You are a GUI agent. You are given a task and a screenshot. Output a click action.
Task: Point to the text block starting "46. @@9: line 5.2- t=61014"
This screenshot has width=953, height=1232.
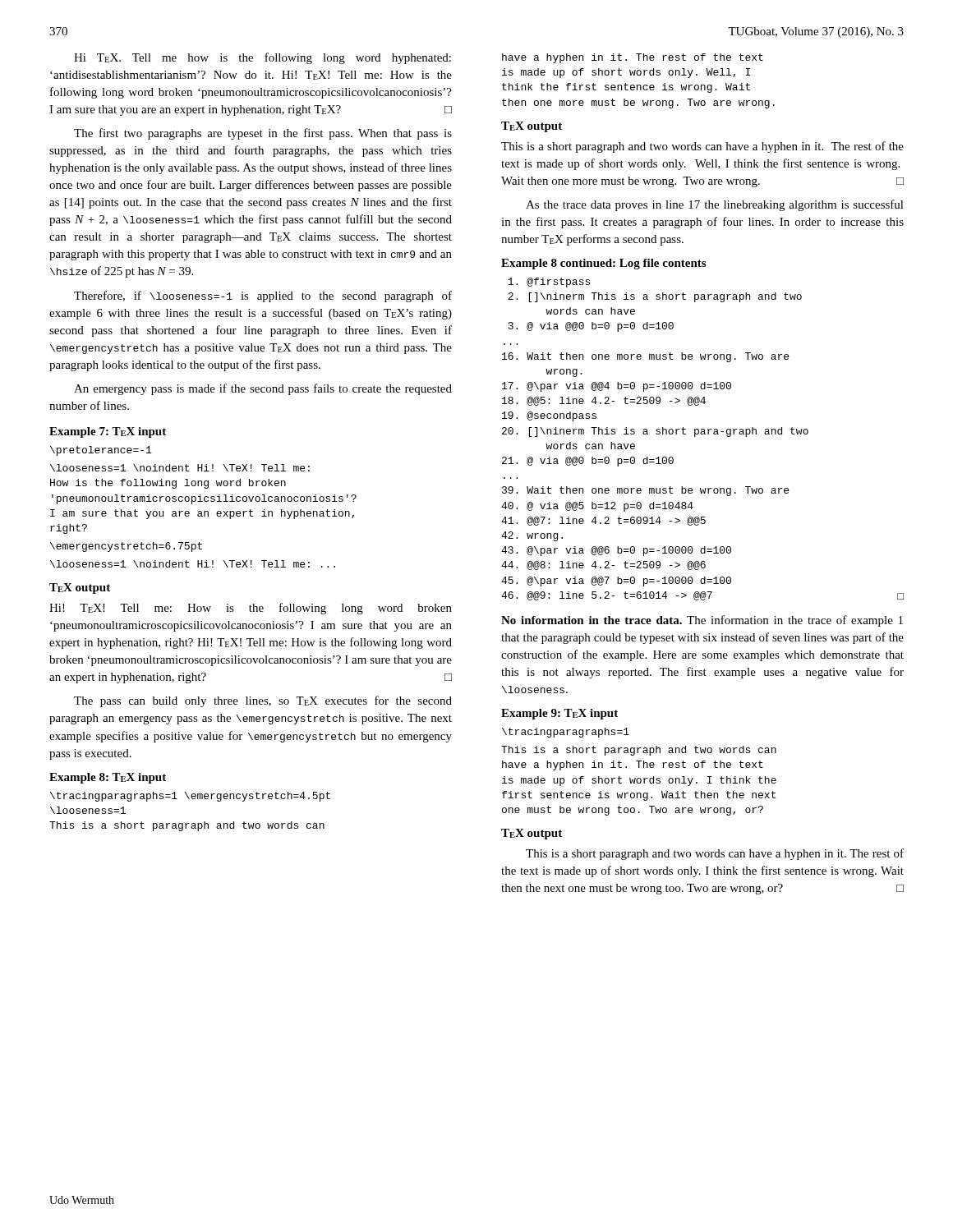coord(702,596)
